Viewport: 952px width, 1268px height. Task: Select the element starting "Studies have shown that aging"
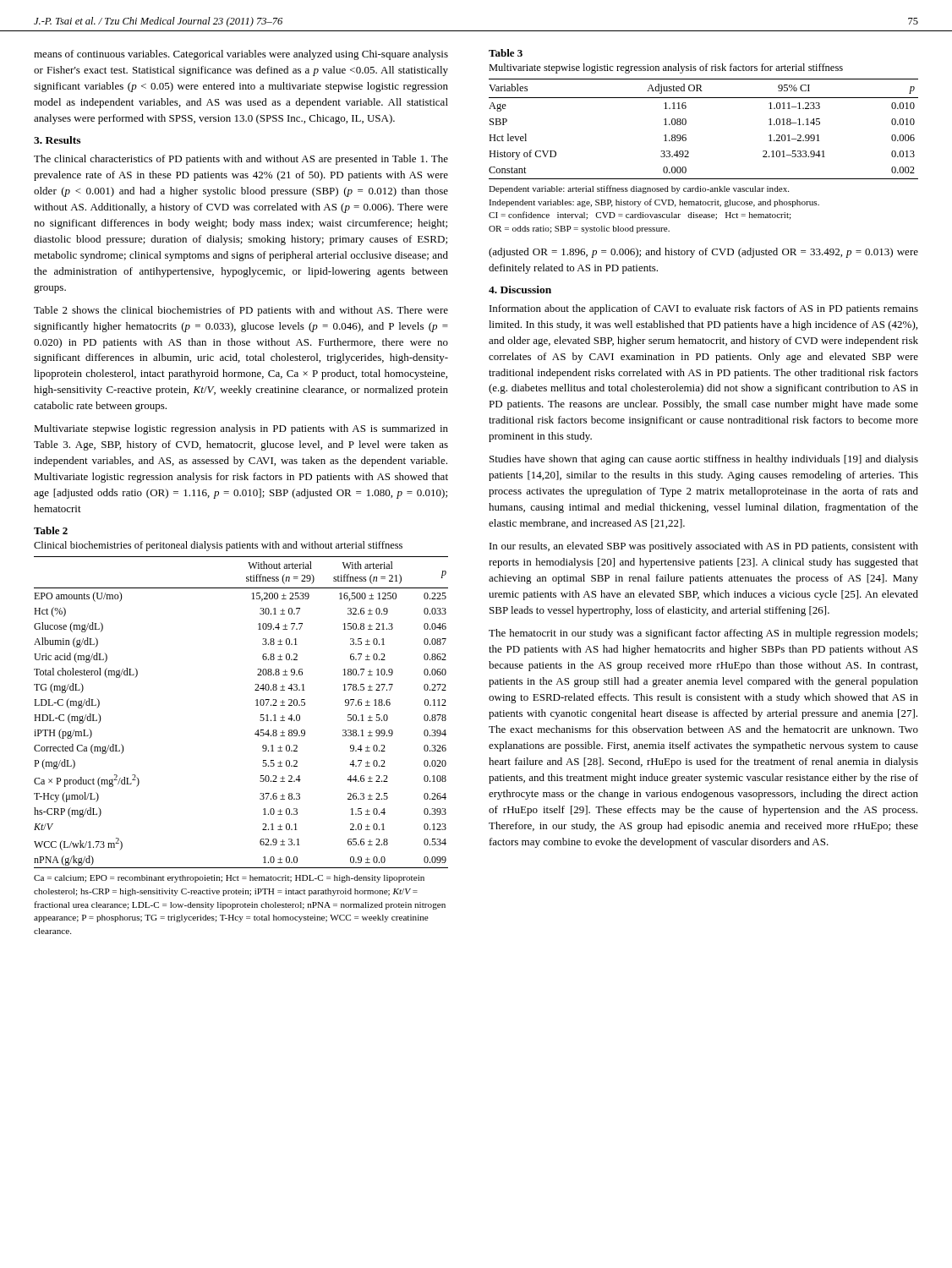pyautogui.click(x=703, y=491)
